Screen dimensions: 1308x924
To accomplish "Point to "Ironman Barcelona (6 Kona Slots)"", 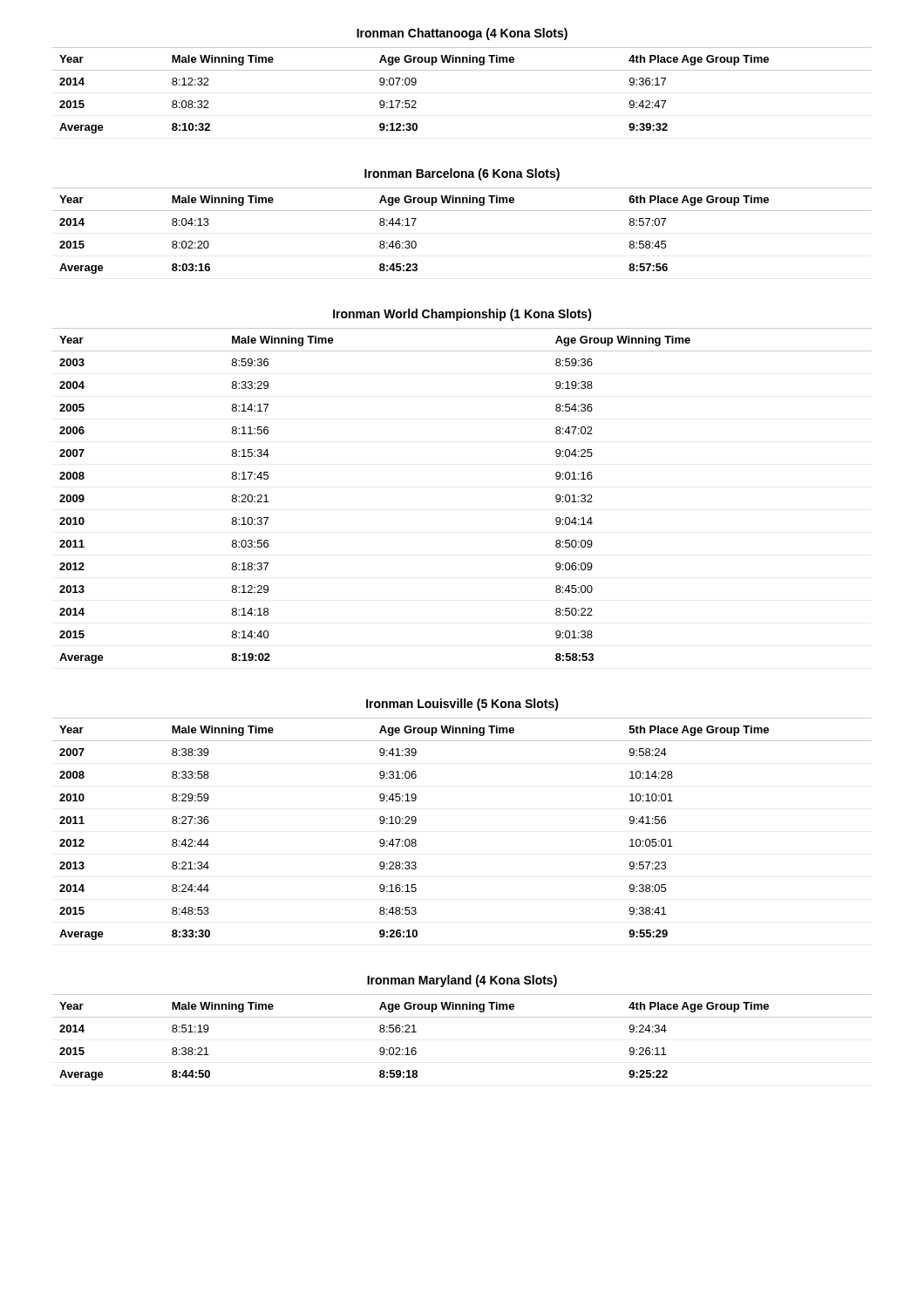I will tap(462, 174).
